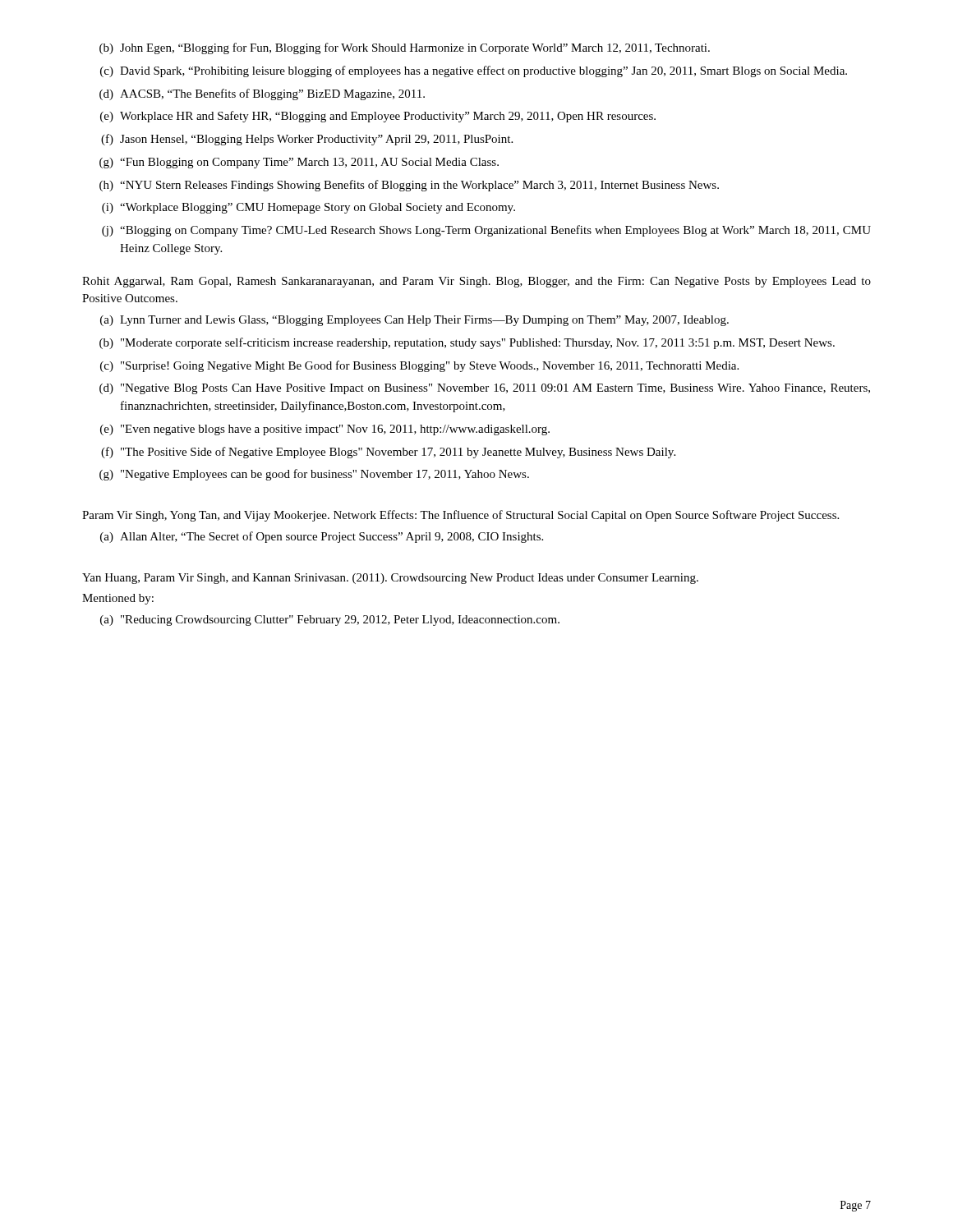Click on the list item that reads "(g) “Fun Blogging on Company"
Image resolution: width=953 pixels, height=1232 pixels.
tap(476, 162)
